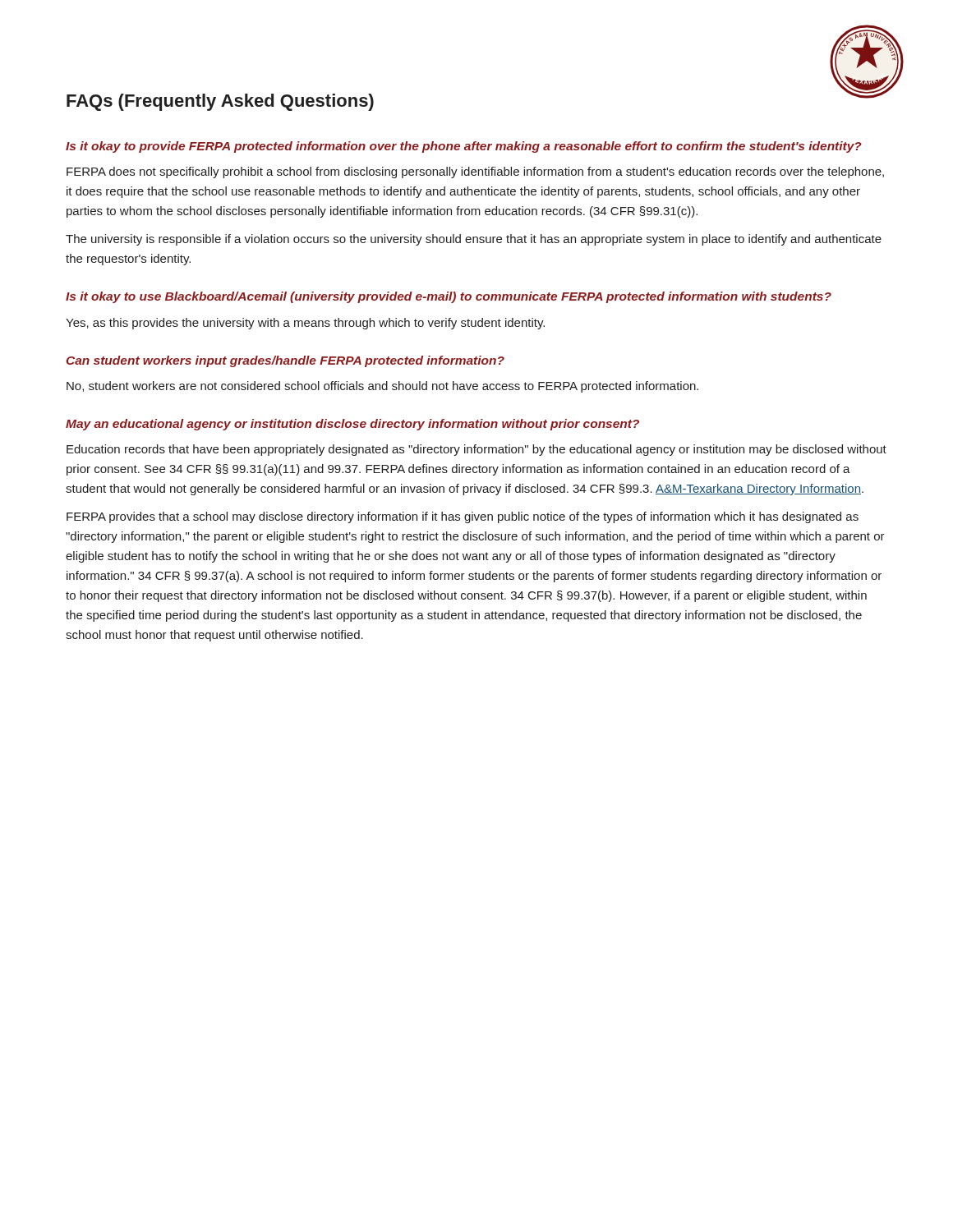The height and width of the screenshot is (1232, 953).
Task: Select the text starting "FAQs (Frequently Asked"
Action: [220, 101]
